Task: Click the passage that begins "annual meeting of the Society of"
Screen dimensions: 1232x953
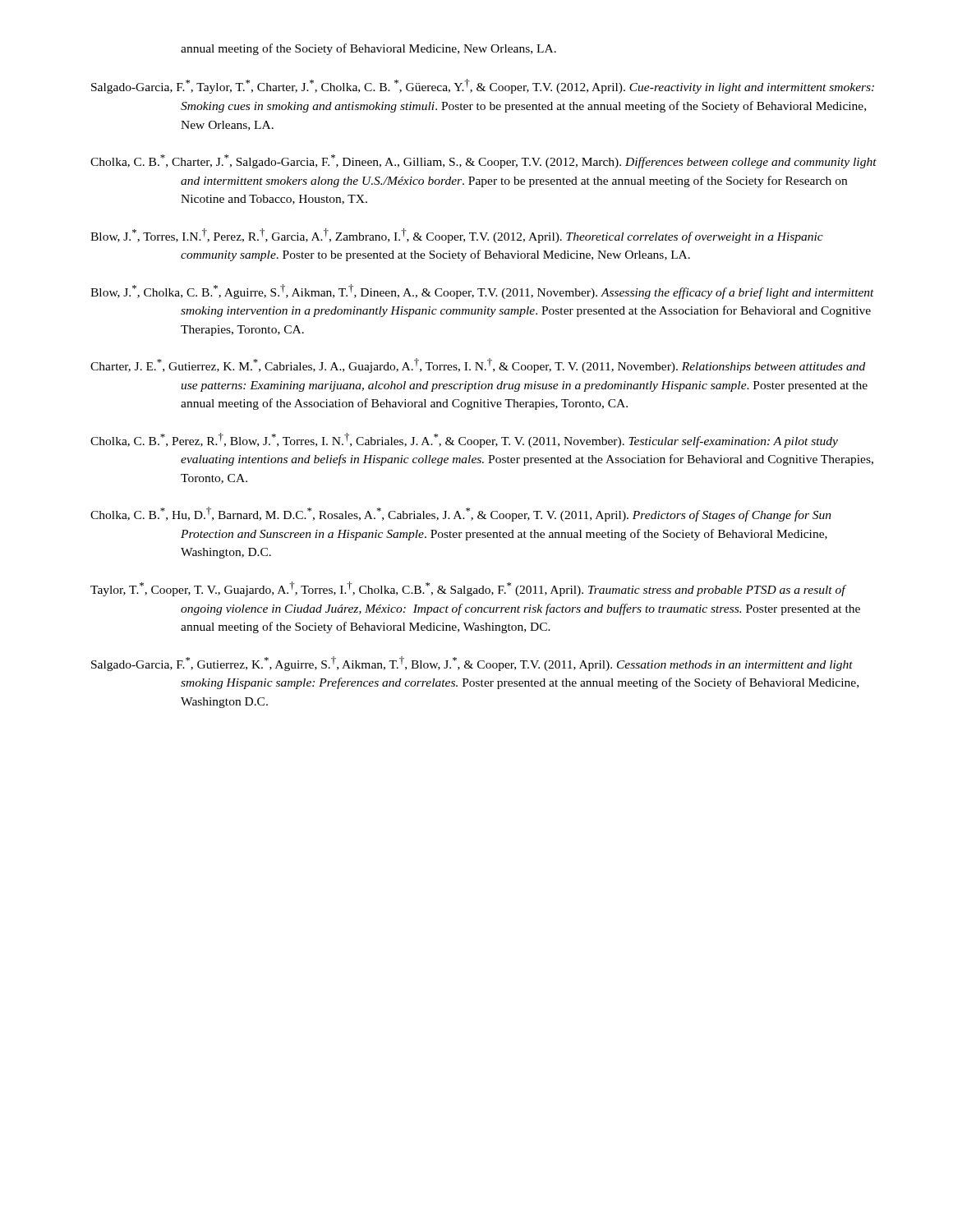Action: pyautogui.click(x=369, y=48)
